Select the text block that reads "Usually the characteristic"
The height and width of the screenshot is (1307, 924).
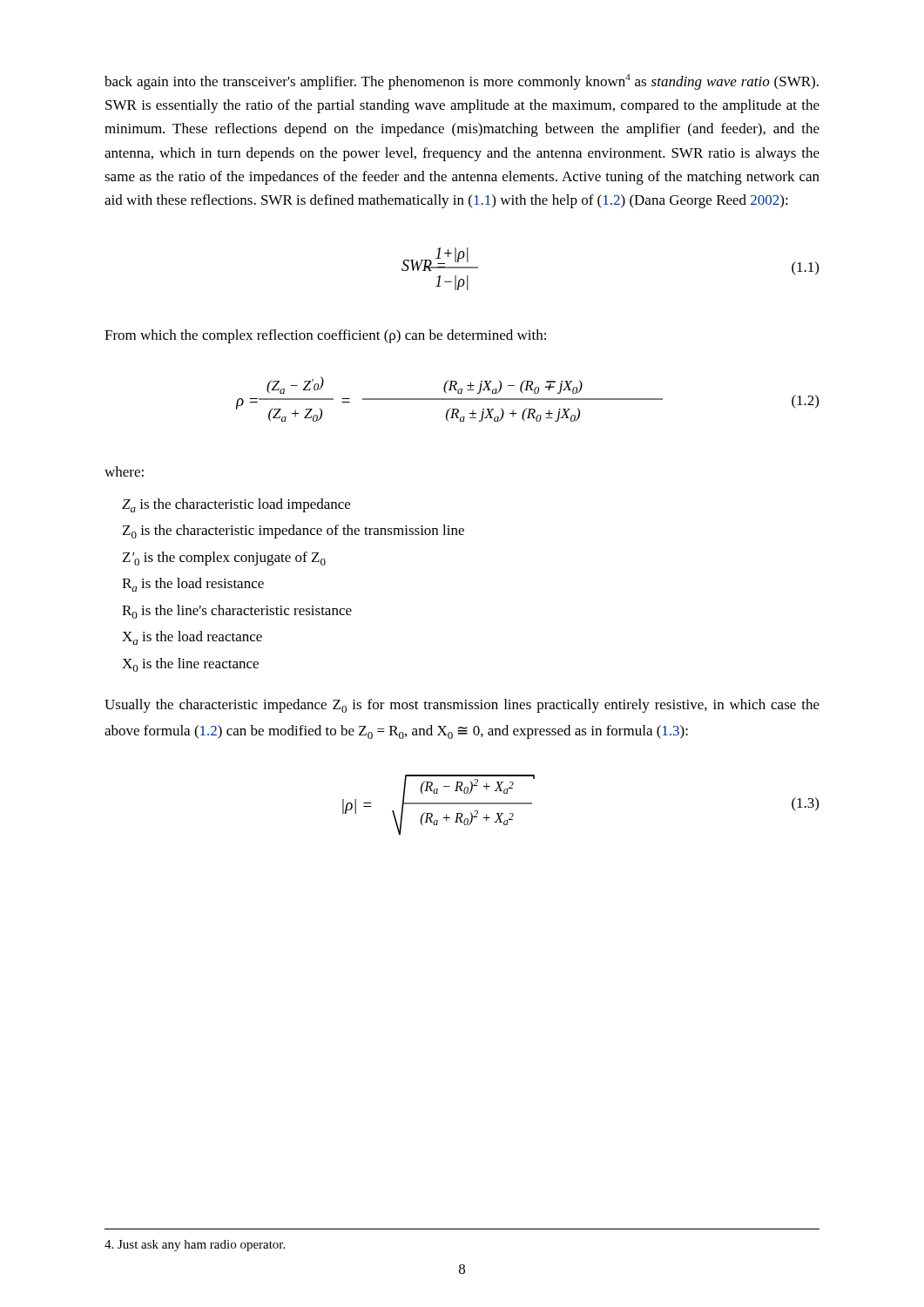[x=462, y=719]
